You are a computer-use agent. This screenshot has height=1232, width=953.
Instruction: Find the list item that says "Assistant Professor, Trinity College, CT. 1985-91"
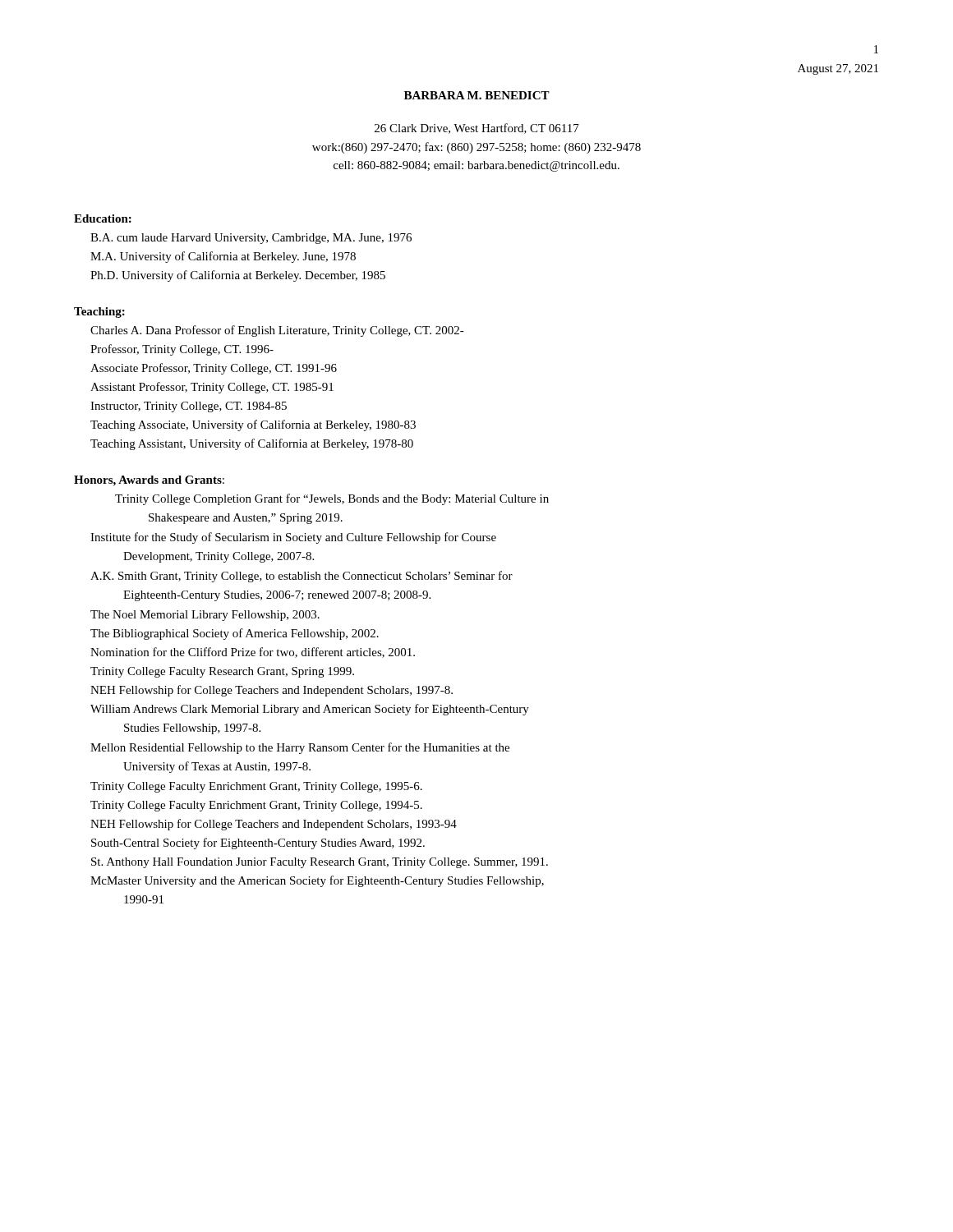(212, 387)
